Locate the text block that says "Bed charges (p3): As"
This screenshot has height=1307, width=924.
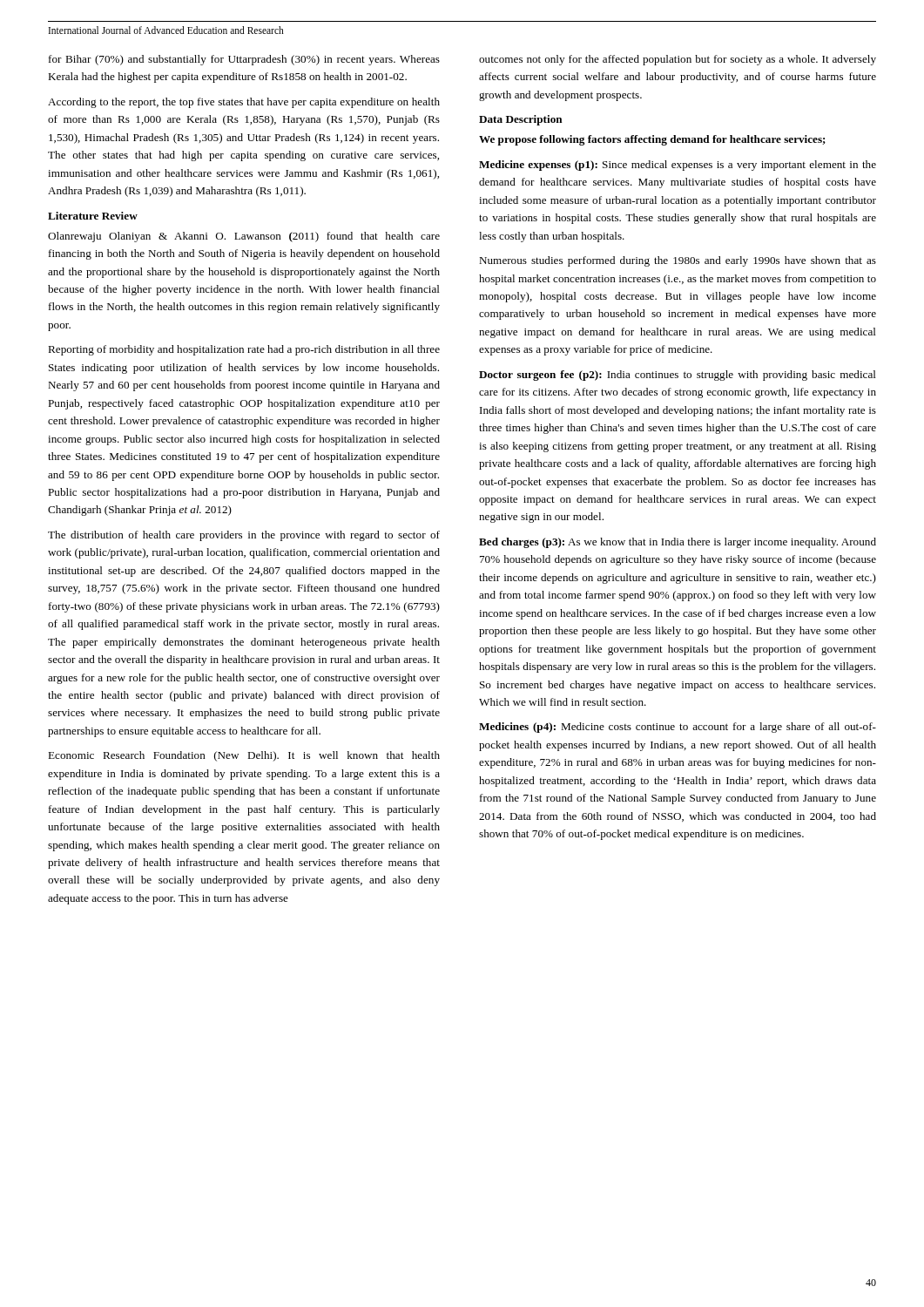pos(678,622)
